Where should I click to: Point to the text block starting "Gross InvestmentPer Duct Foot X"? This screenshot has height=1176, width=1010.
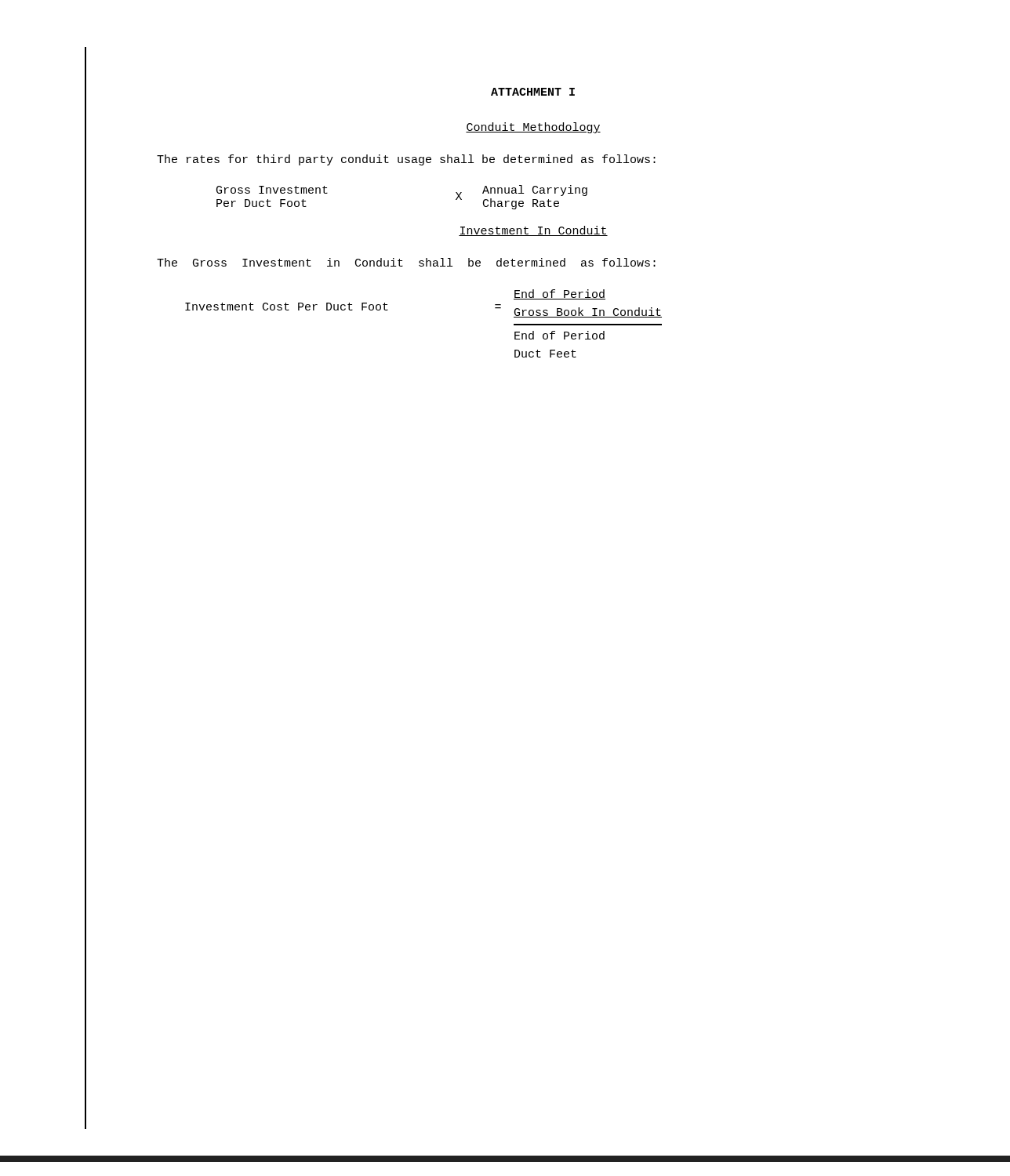(x=268, y=200)
